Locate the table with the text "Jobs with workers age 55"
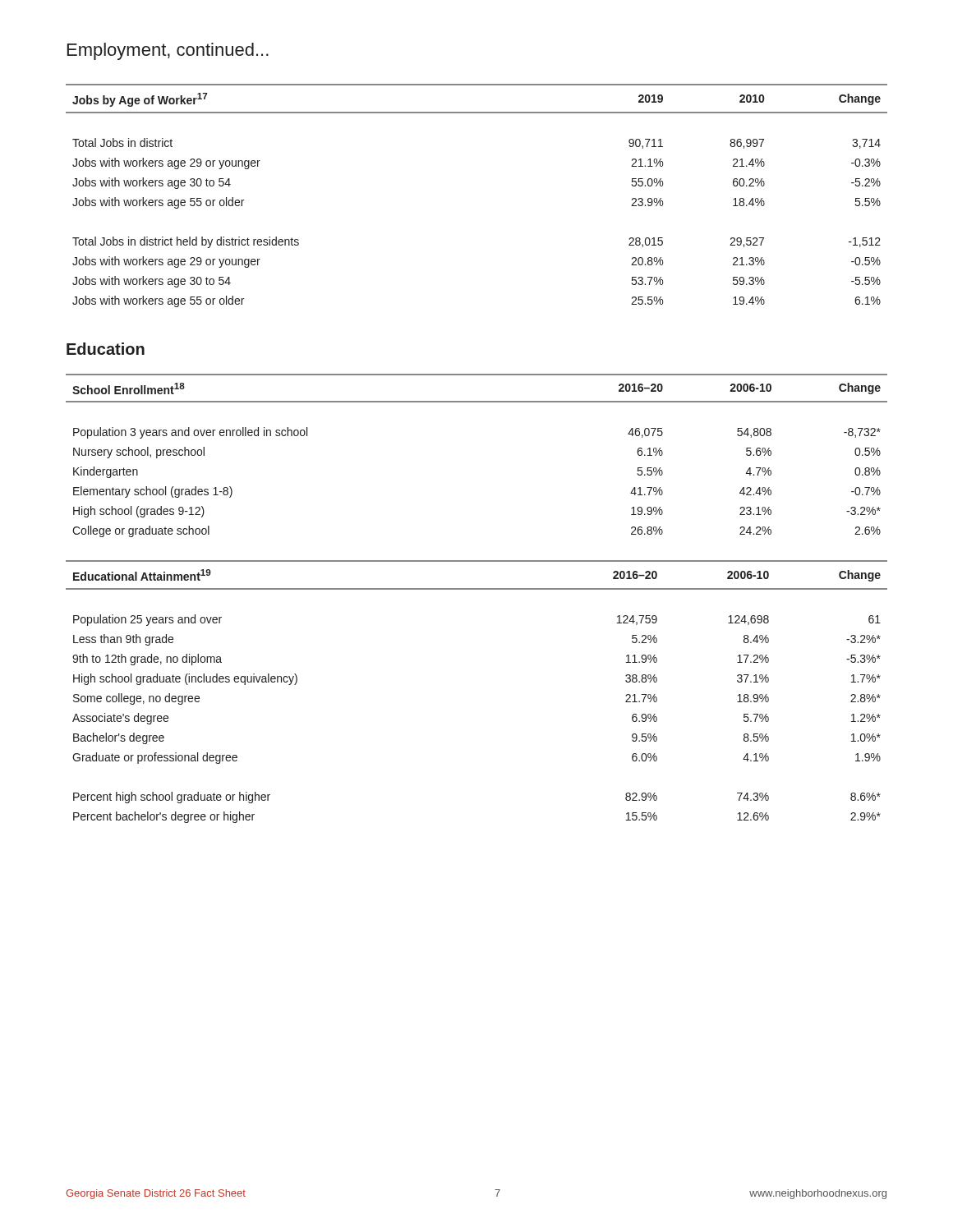This screenshot has width=953, height=1232. point(476,197)
